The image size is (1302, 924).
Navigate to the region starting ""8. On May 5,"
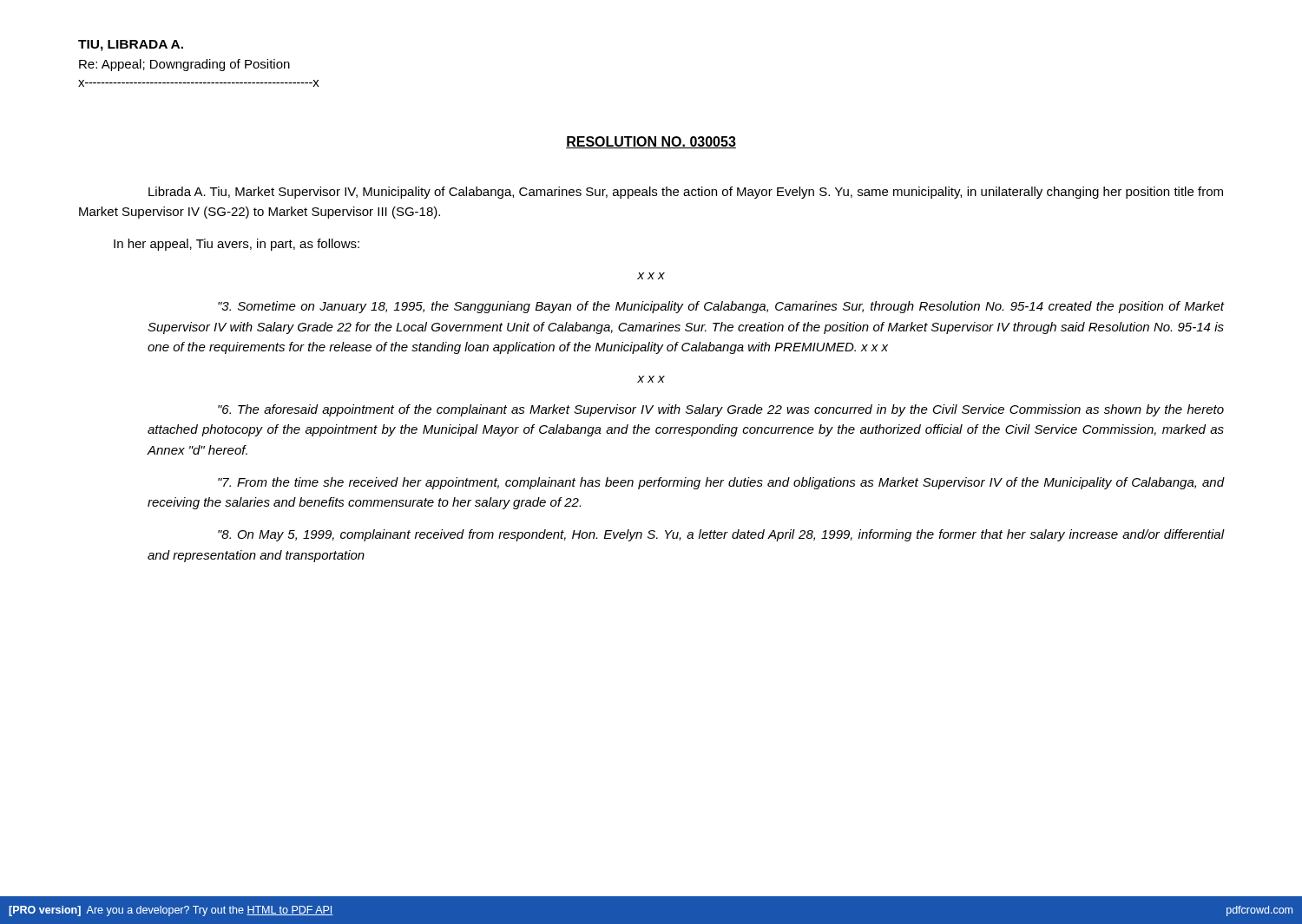coord(686,545)
